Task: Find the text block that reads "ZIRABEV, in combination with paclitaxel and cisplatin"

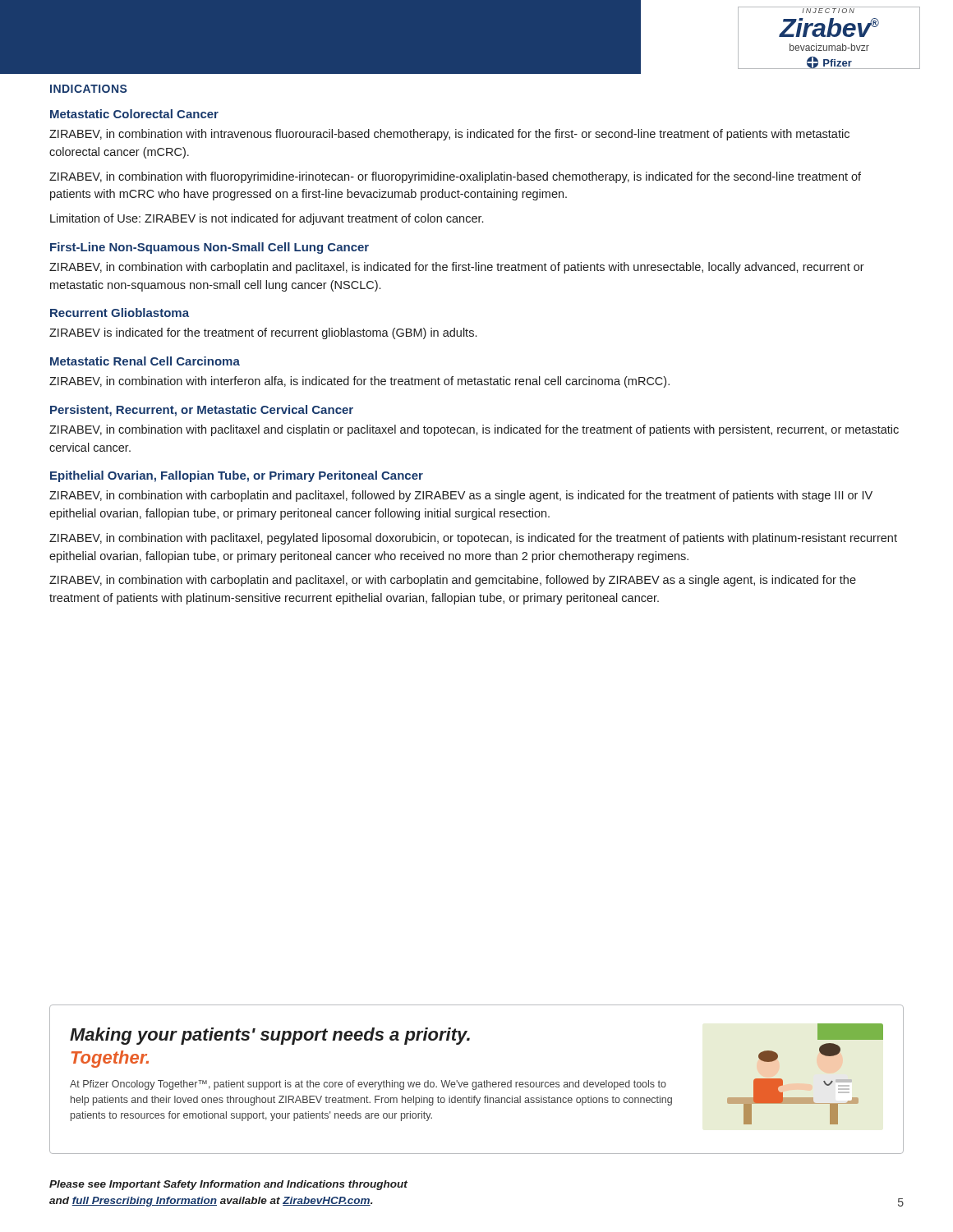Action: coord(474,438)
